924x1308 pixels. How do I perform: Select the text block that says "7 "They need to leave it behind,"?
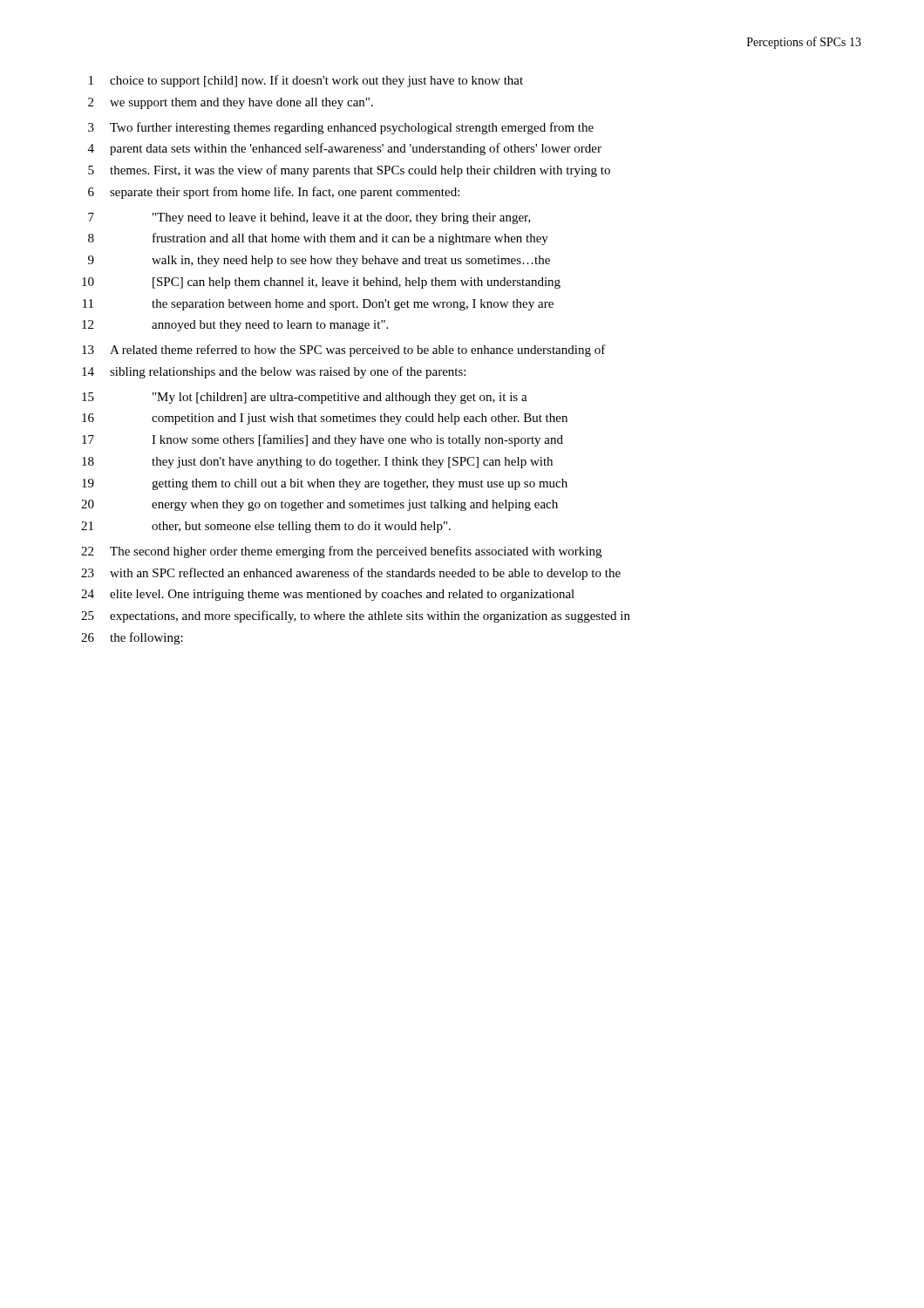[462, 217]
